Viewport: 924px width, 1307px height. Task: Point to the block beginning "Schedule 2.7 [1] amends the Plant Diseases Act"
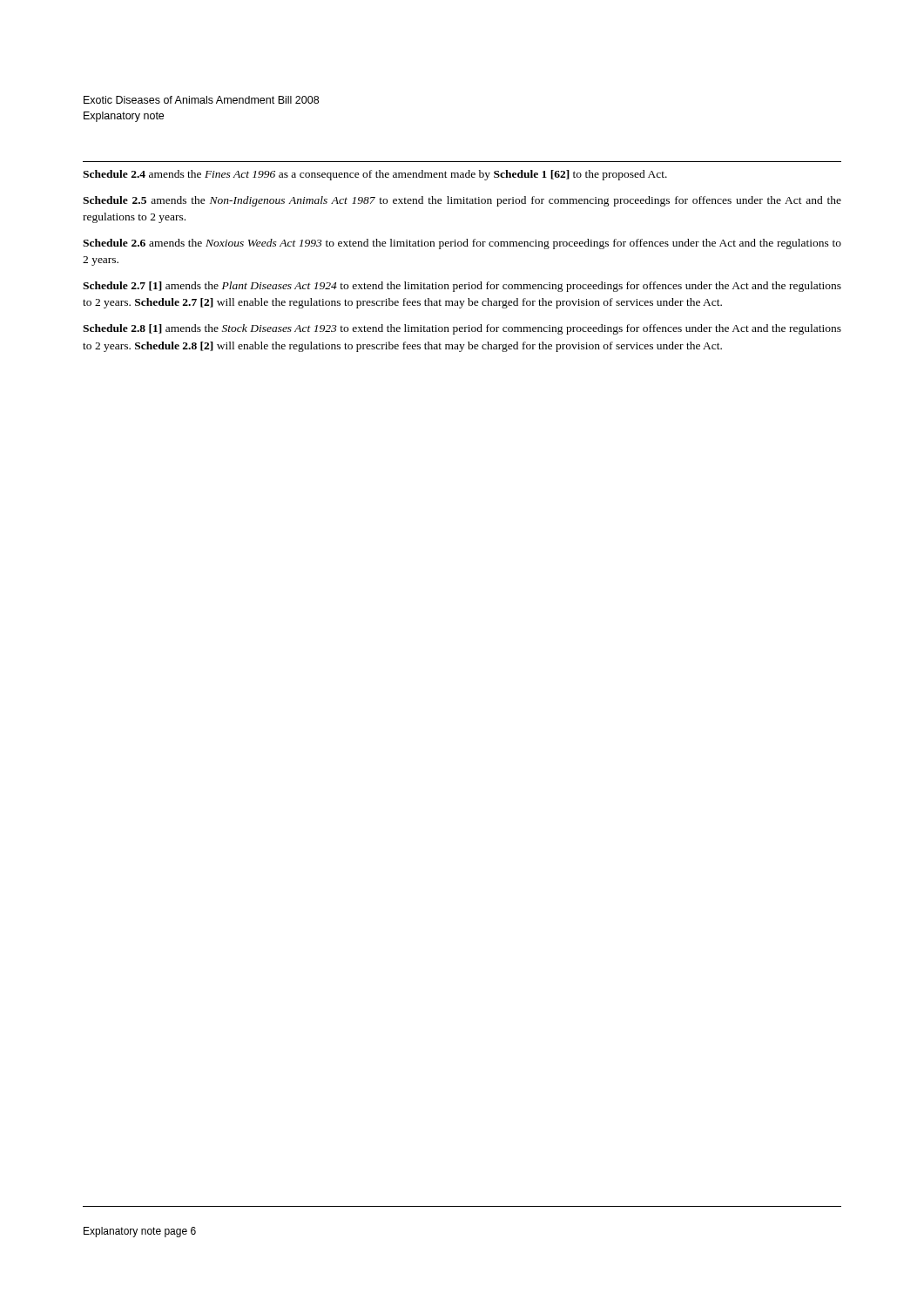462,294
